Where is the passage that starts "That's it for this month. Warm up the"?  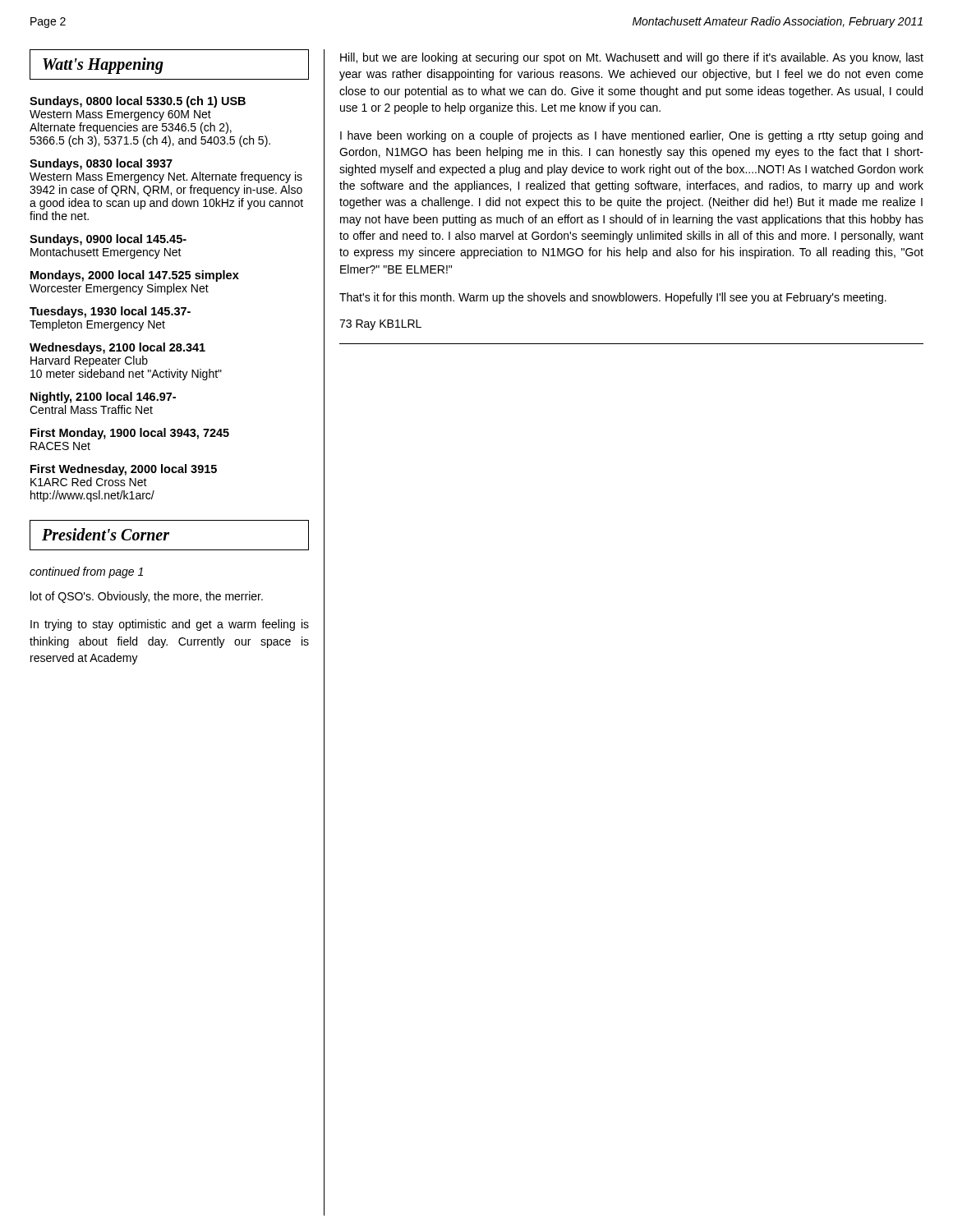631,297
